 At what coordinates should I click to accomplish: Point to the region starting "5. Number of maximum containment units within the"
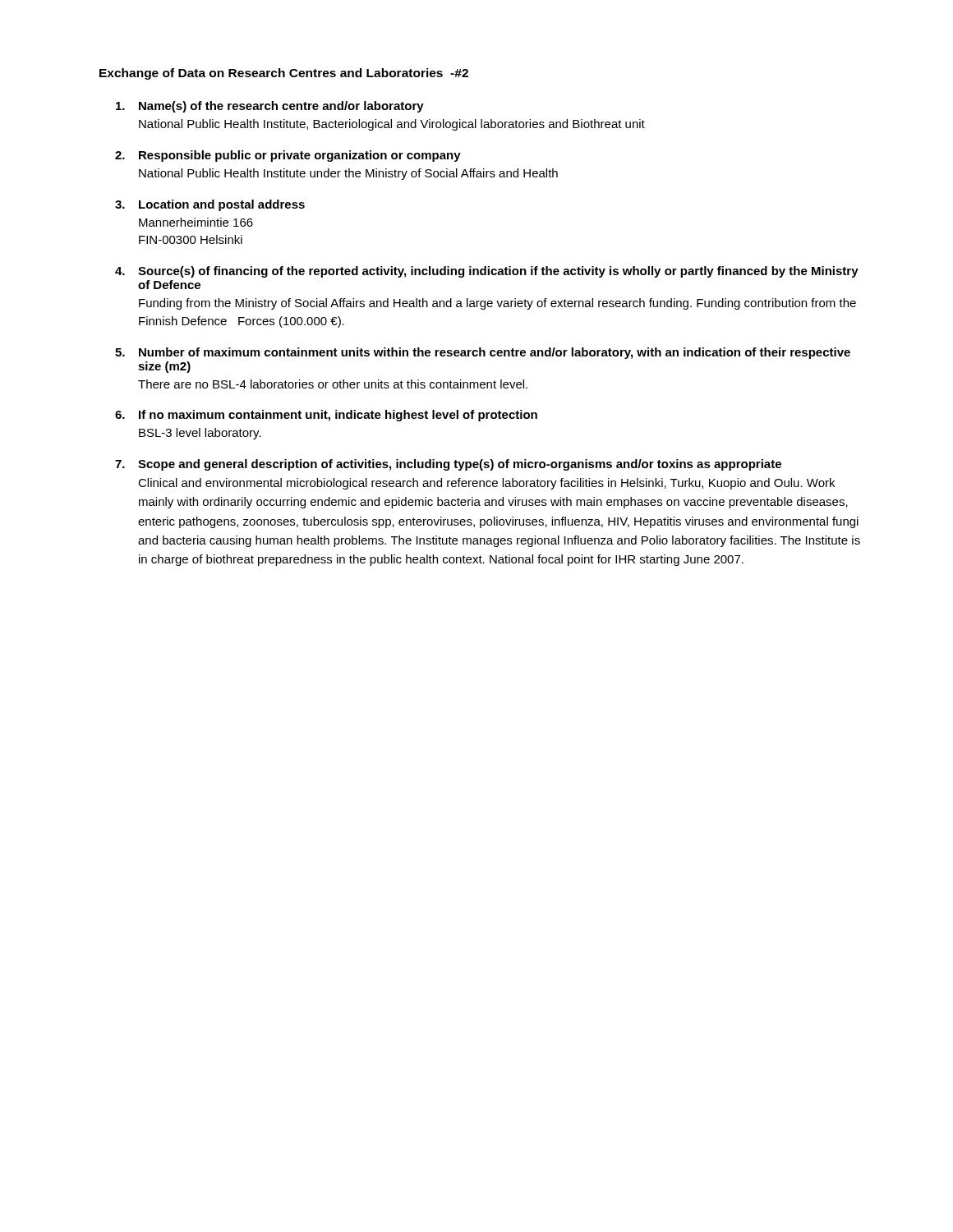[x=493, y=369]
